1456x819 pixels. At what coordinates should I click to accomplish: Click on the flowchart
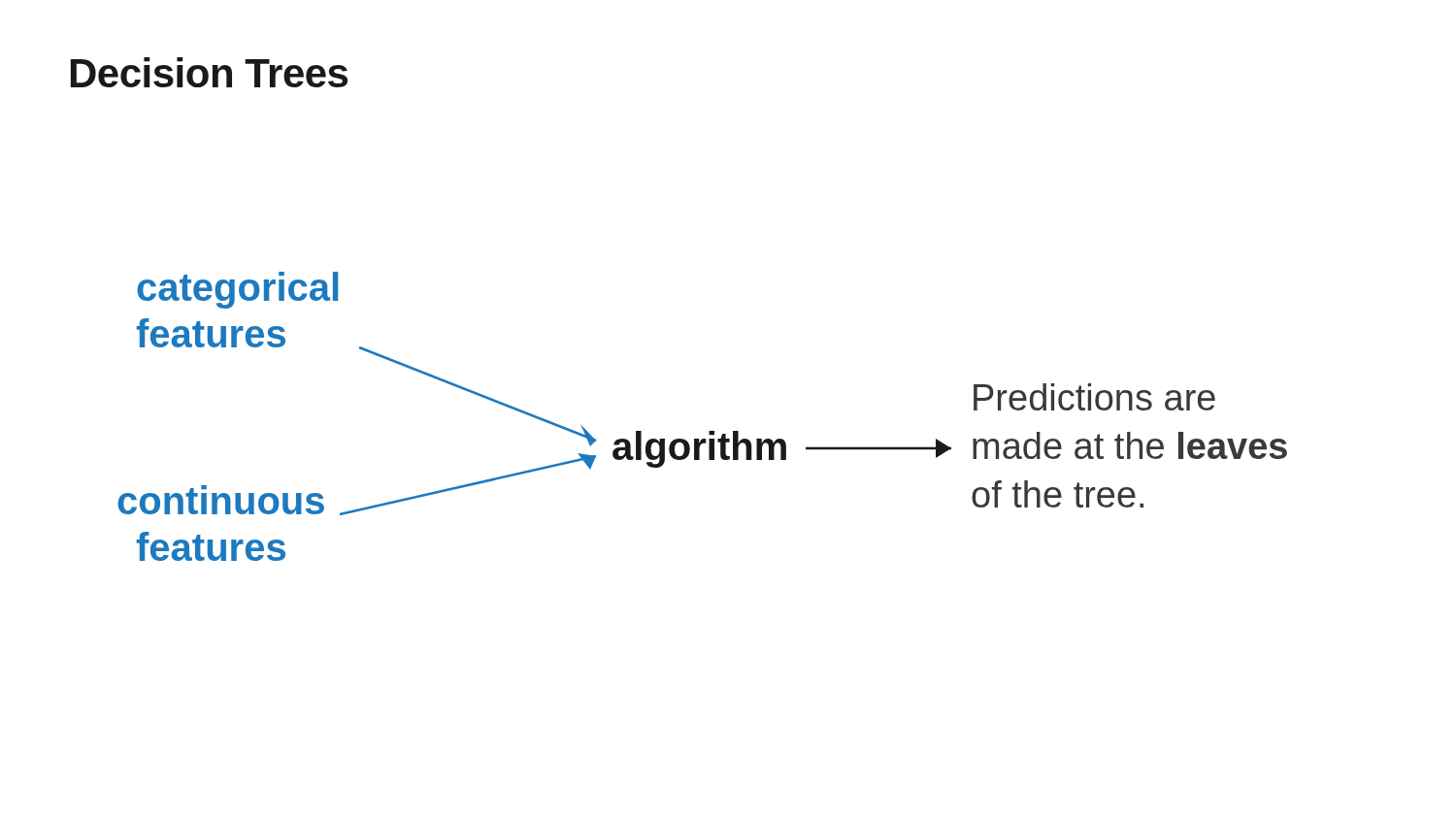coord(728,417)
